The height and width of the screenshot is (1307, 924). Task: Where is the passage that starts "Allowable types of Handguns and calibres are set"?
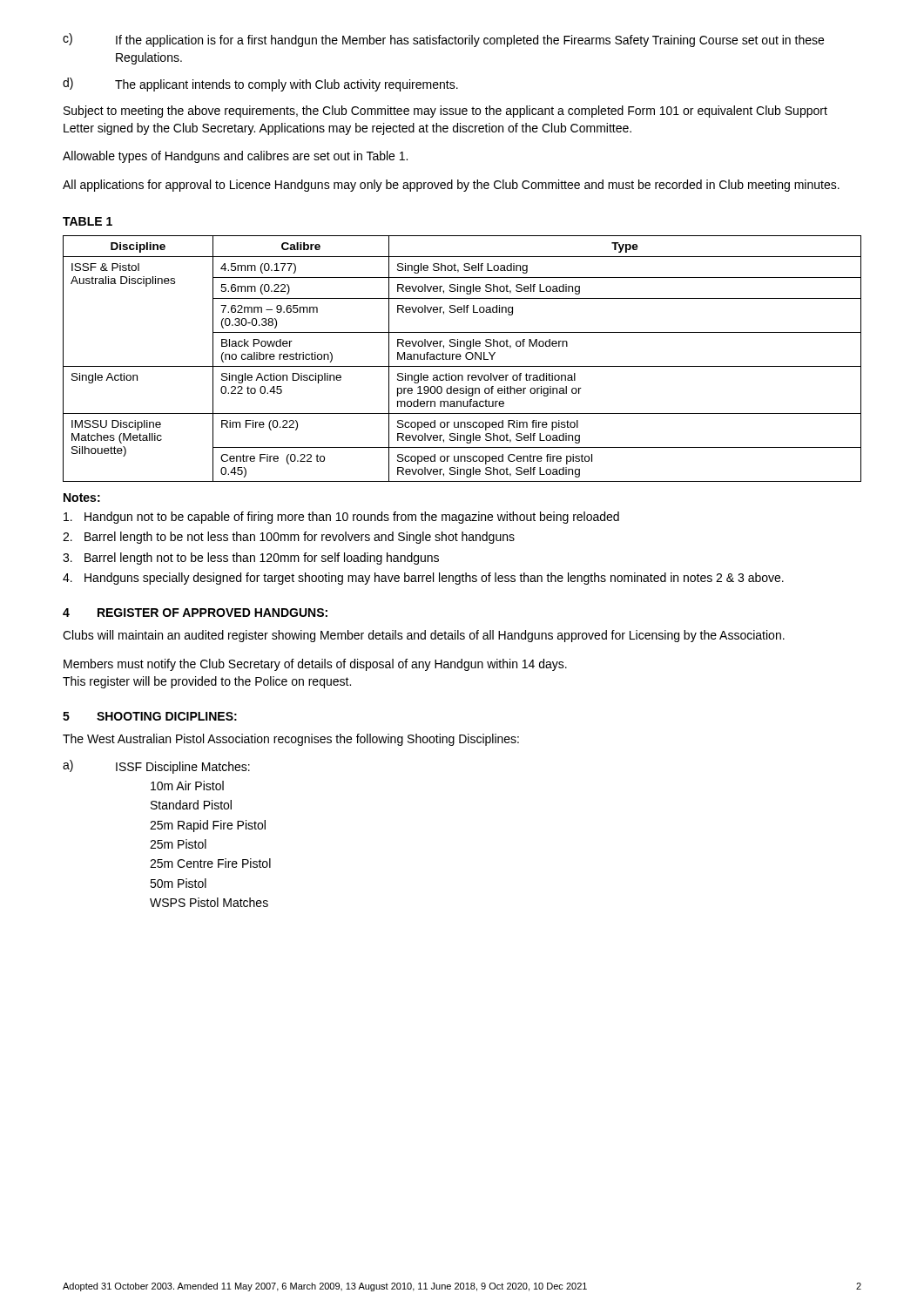235,157
